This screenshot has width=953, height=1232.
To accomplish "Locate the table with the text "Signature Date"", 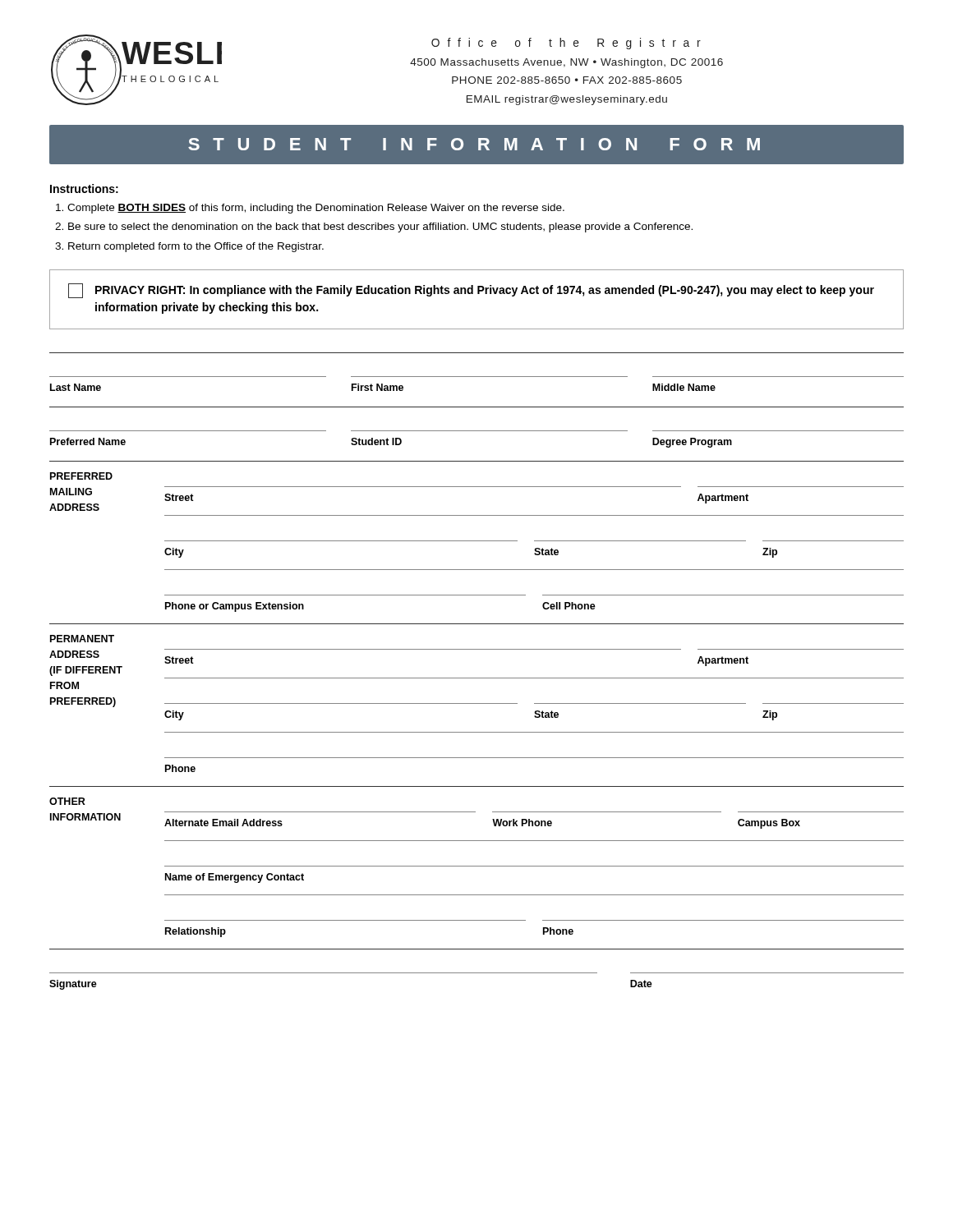I will pos(476,973).
